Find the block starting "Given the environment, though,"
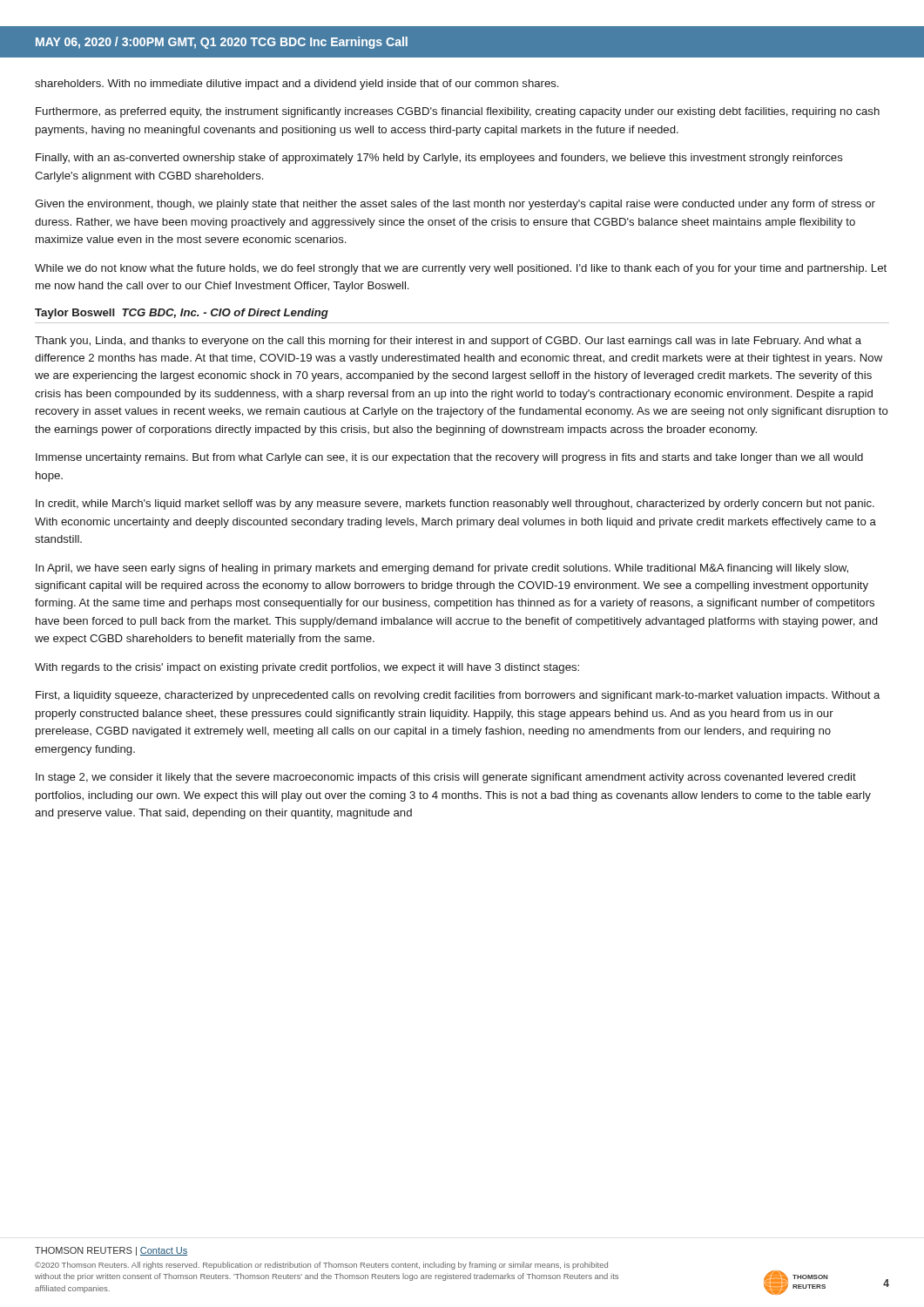924x1307 pixels. 455,221
